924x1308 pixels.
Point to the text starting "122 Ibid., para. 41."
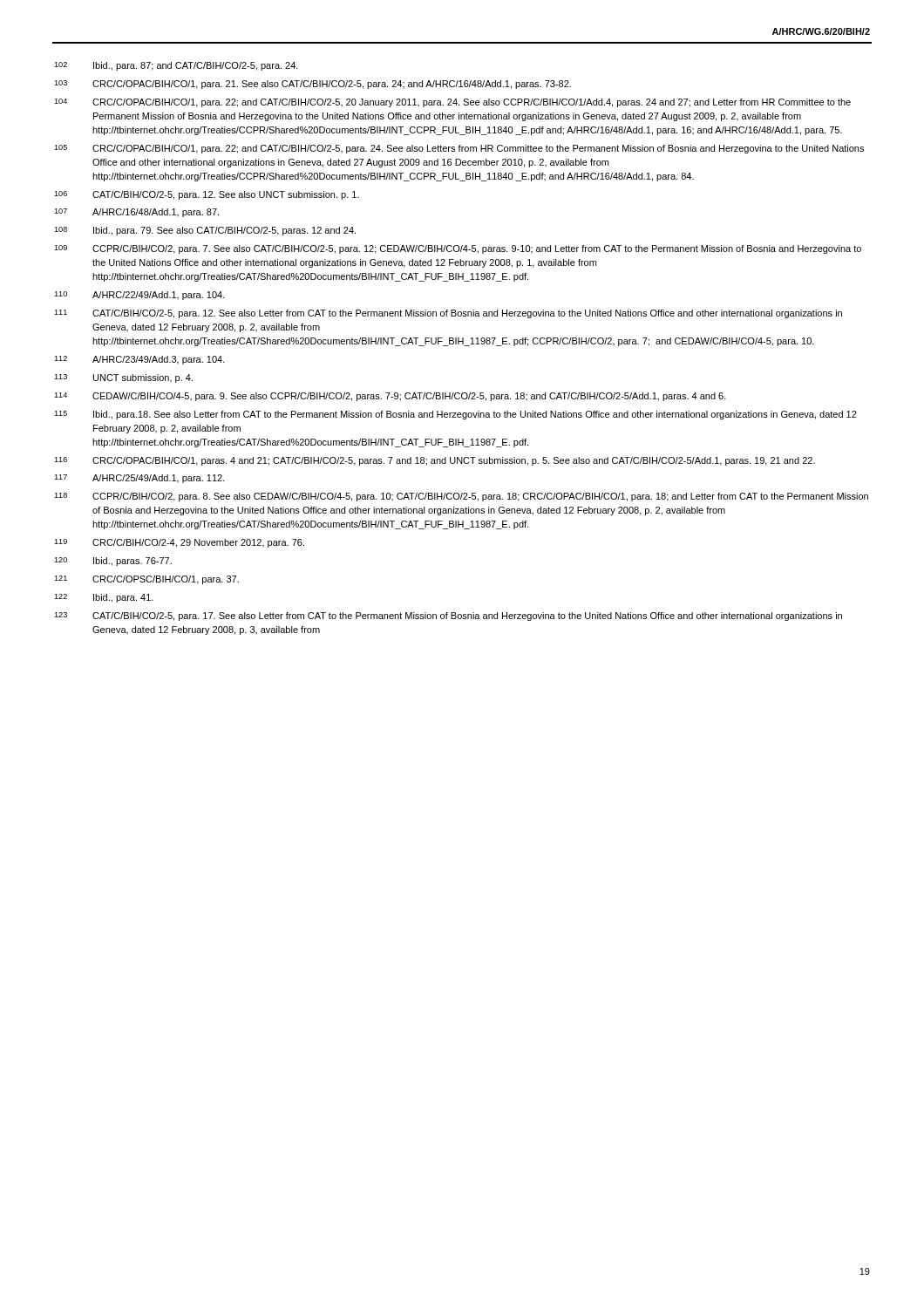(x=123, y=598)
